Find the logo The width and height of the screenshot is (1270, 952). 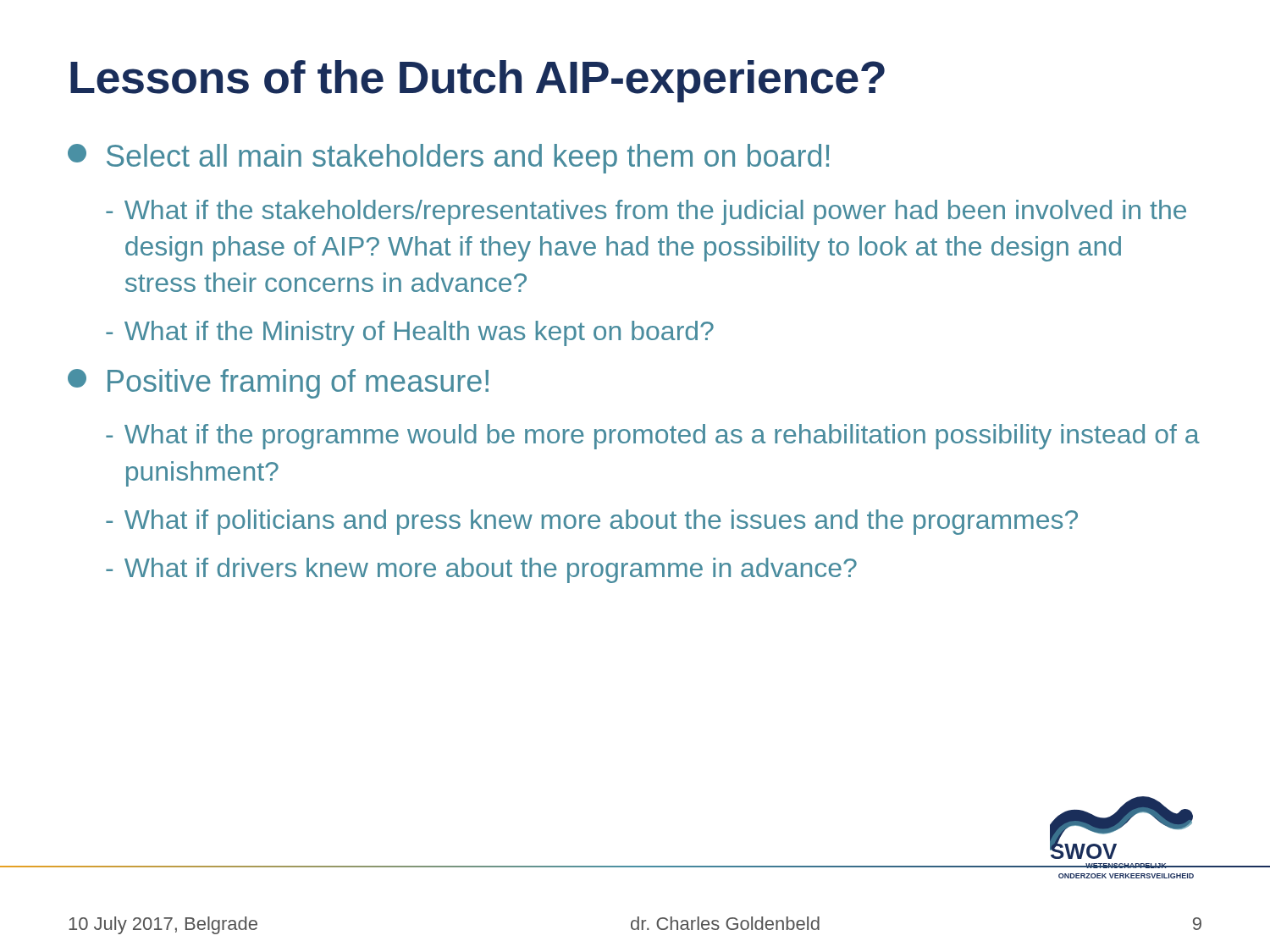1126,829
